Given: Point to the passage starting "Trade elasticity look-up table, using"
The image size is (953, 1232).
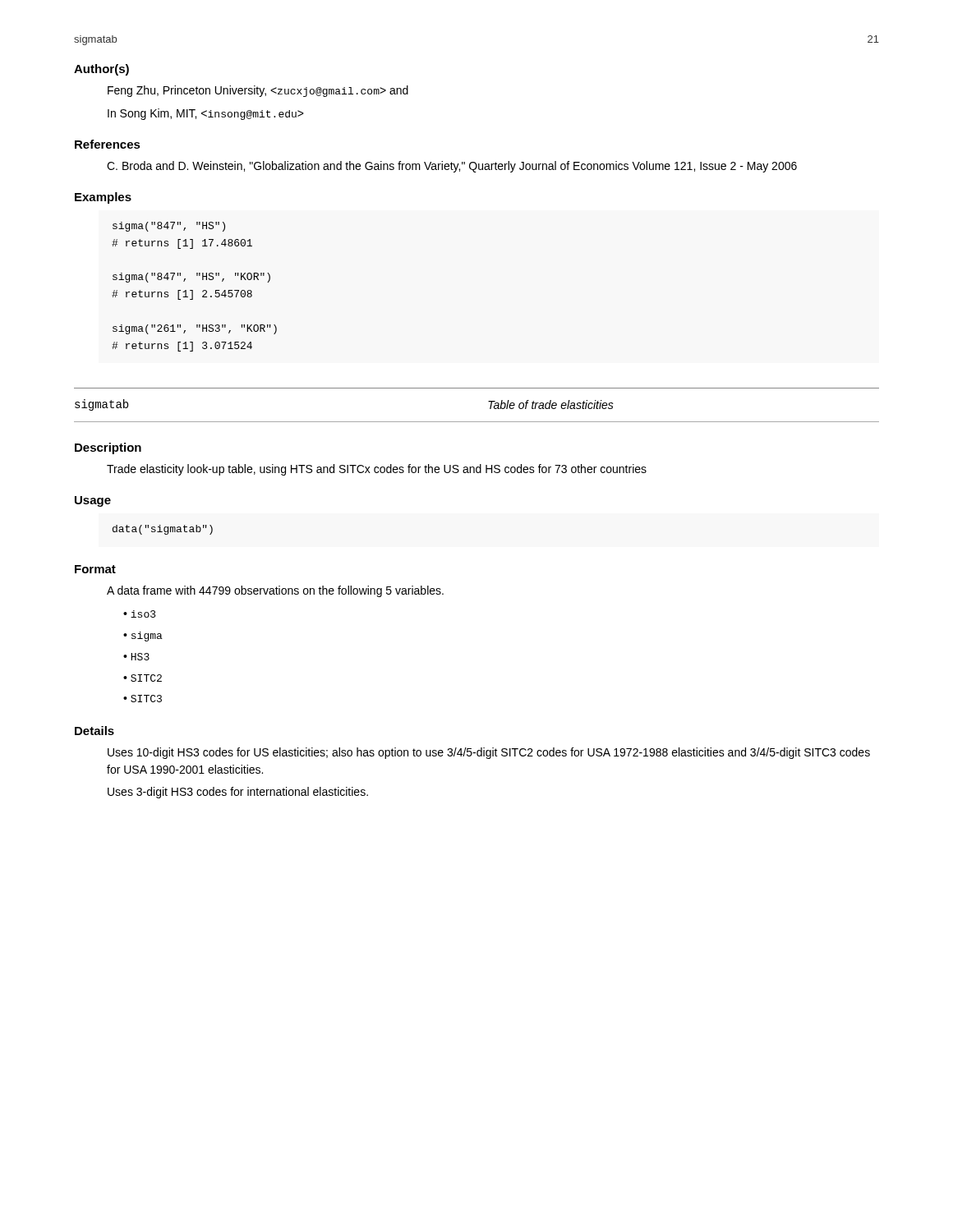Looking at the screenshot, I should 377,469.
